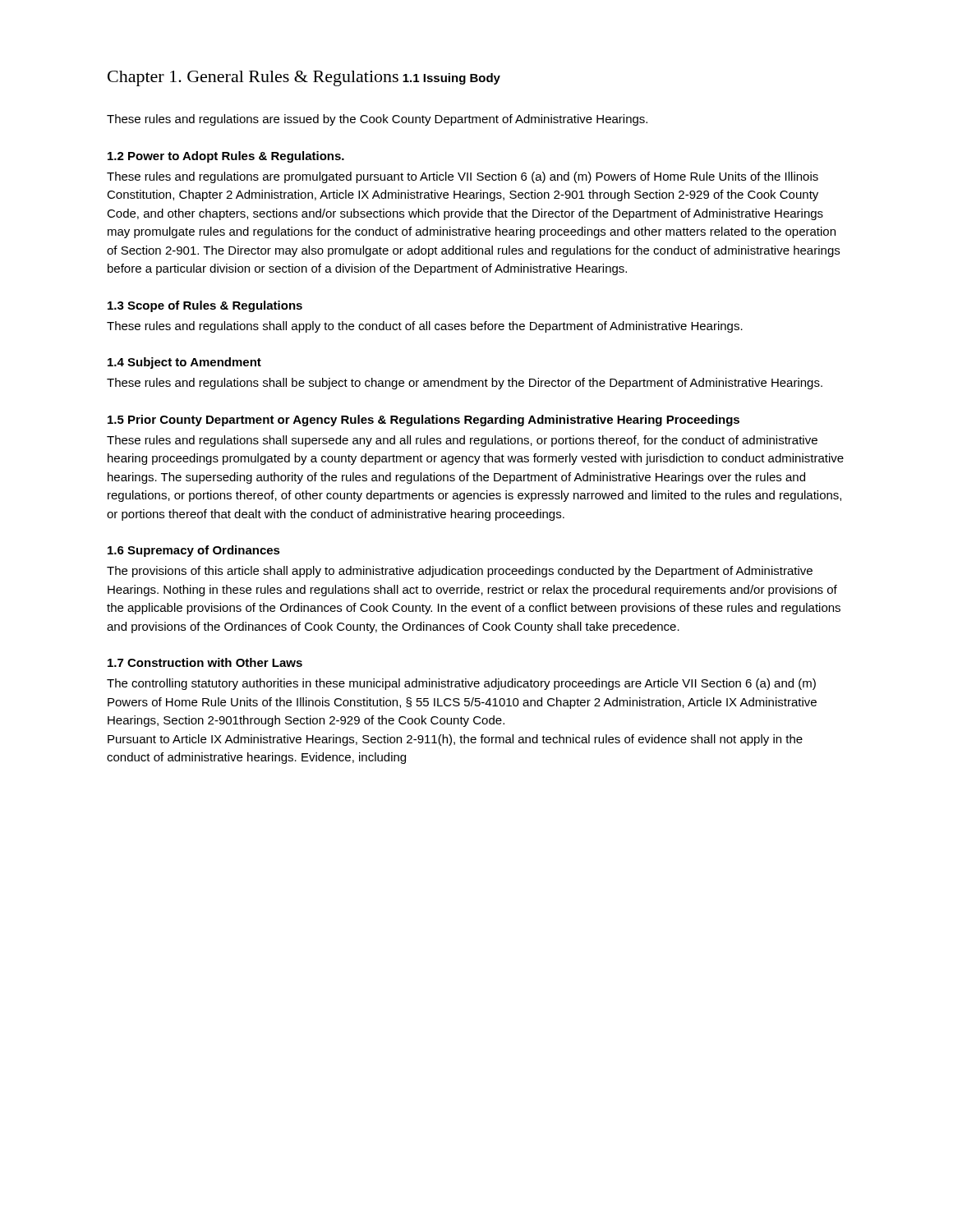Locate the section header that says "1.3 Scope of Rules & Regulations"
This screenshot has width=953, height=1232.
[205, 305]
